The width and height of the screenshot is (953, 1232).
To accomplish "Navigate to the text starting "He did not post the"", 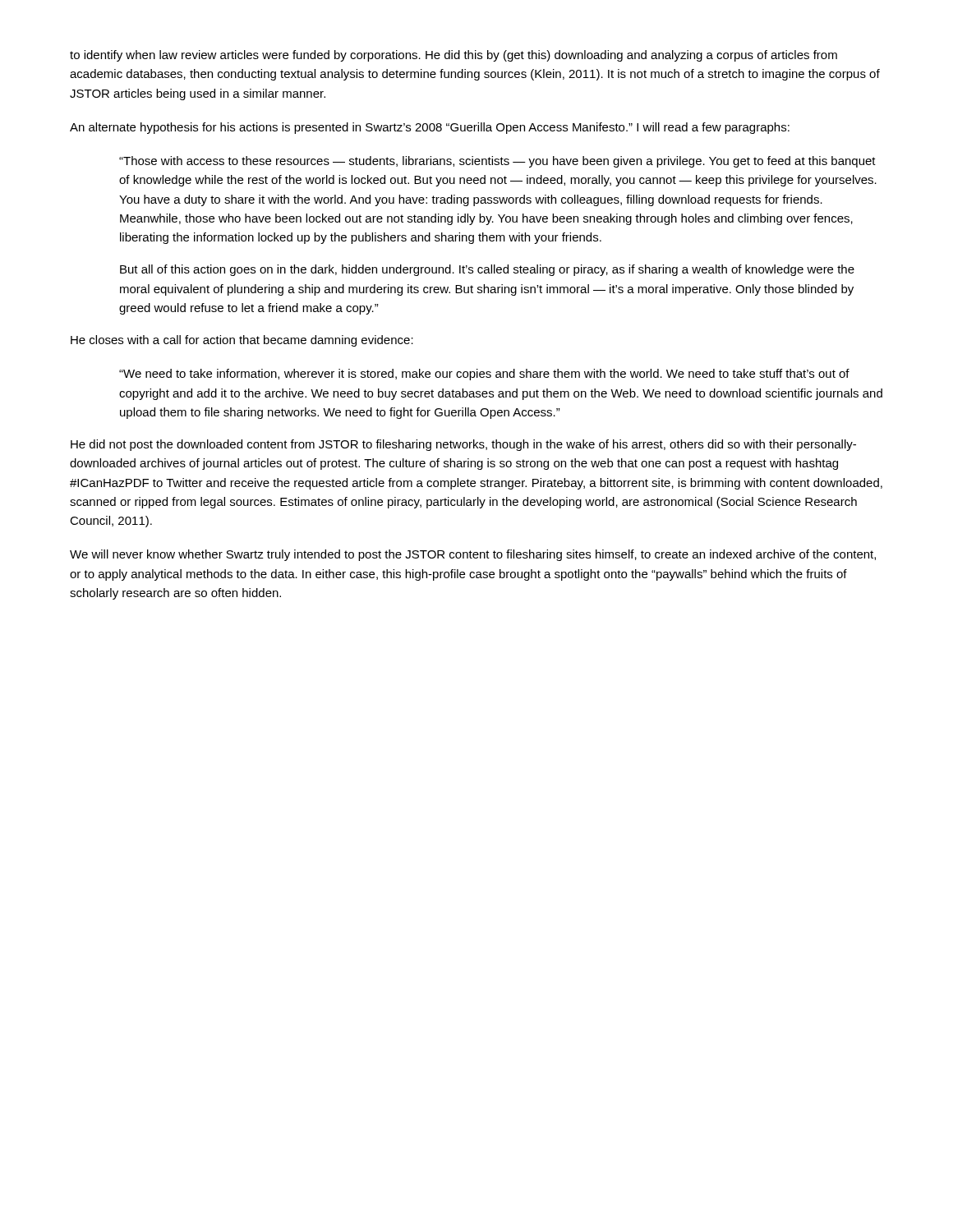I will [476, 482].
